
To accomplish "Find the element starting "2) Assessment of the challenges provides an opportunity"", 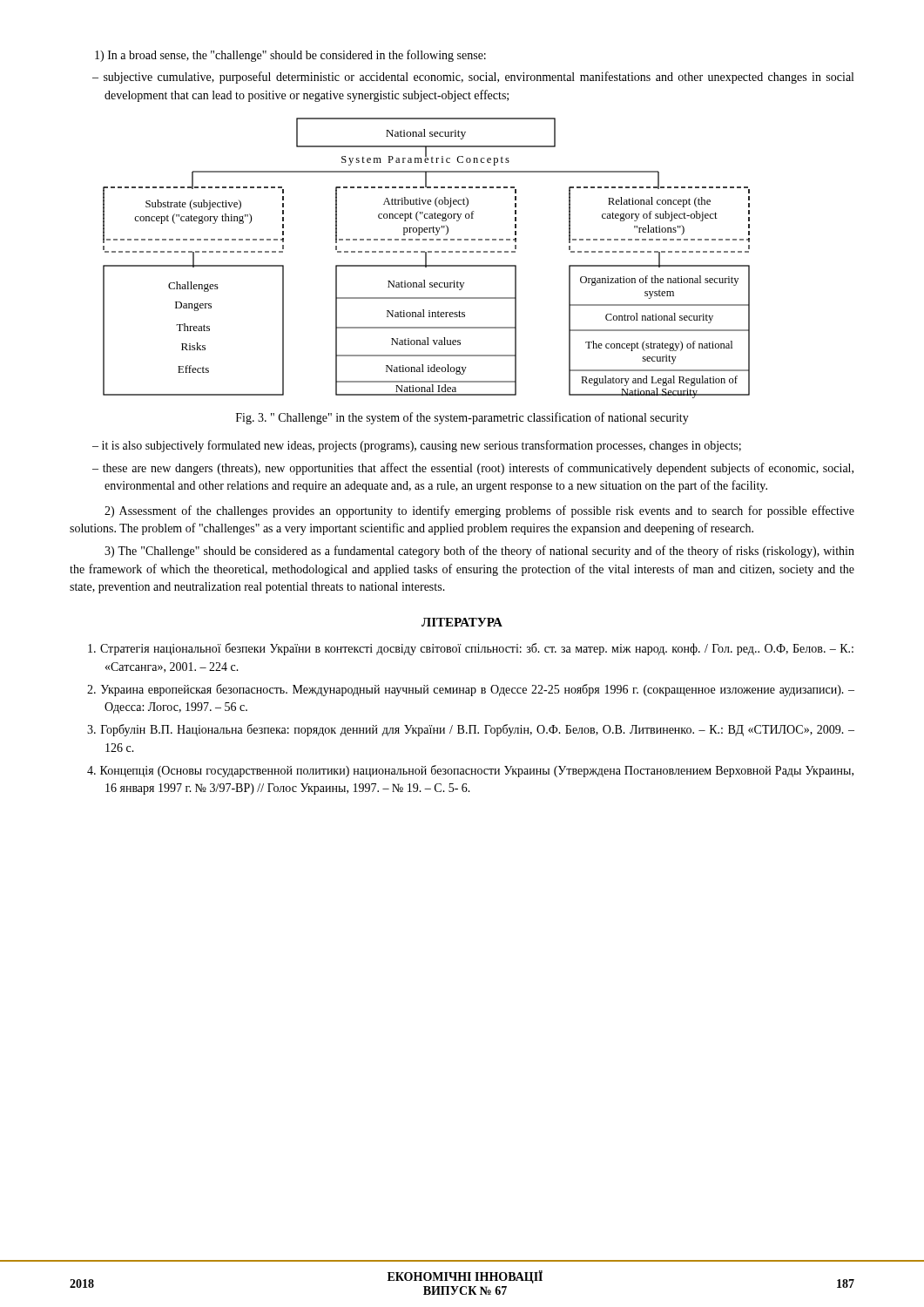I will (x=462, y=520).
